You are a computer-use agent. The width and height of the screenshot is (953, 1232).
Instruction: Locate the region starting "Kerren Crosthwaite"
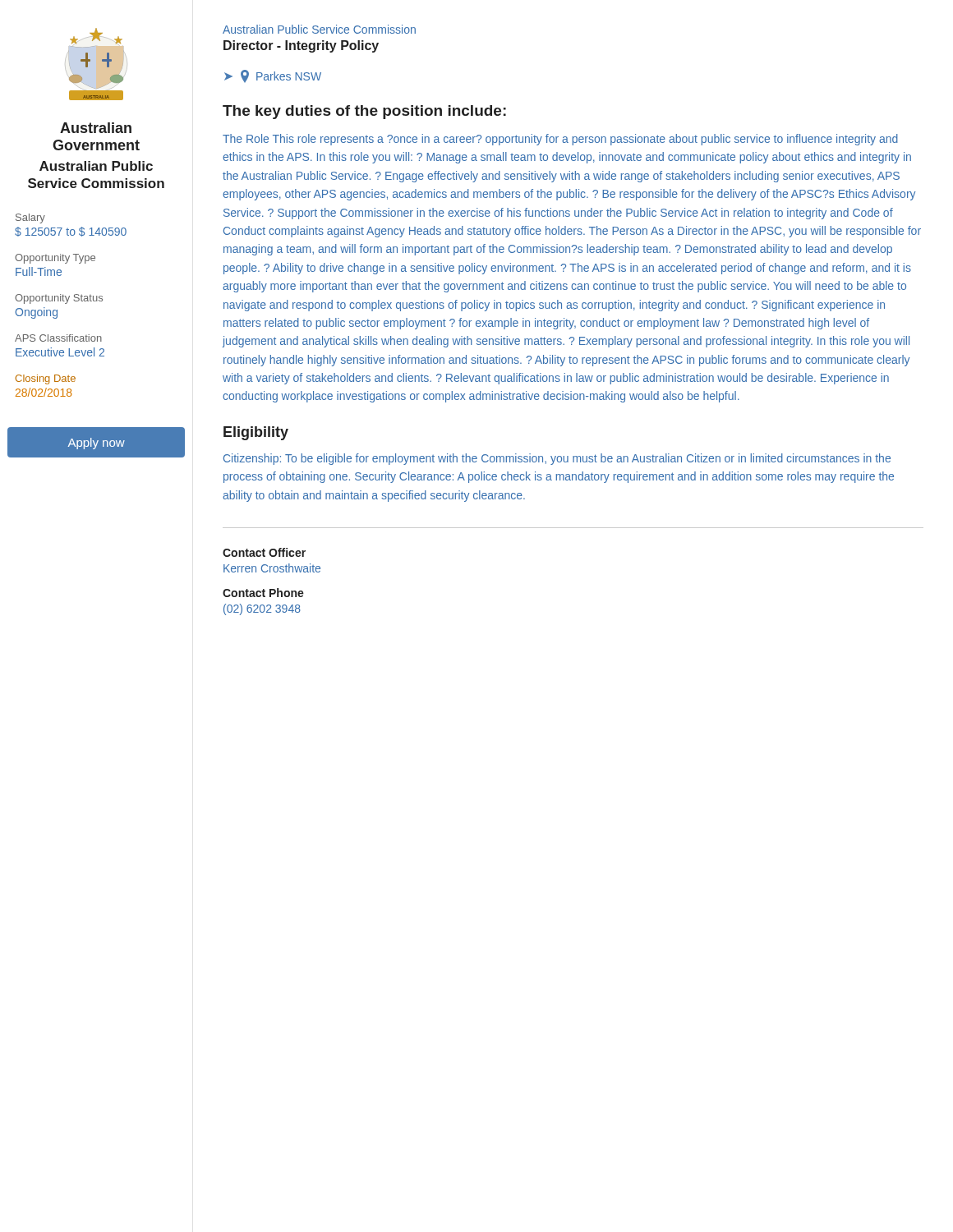[x=272, y=568]
